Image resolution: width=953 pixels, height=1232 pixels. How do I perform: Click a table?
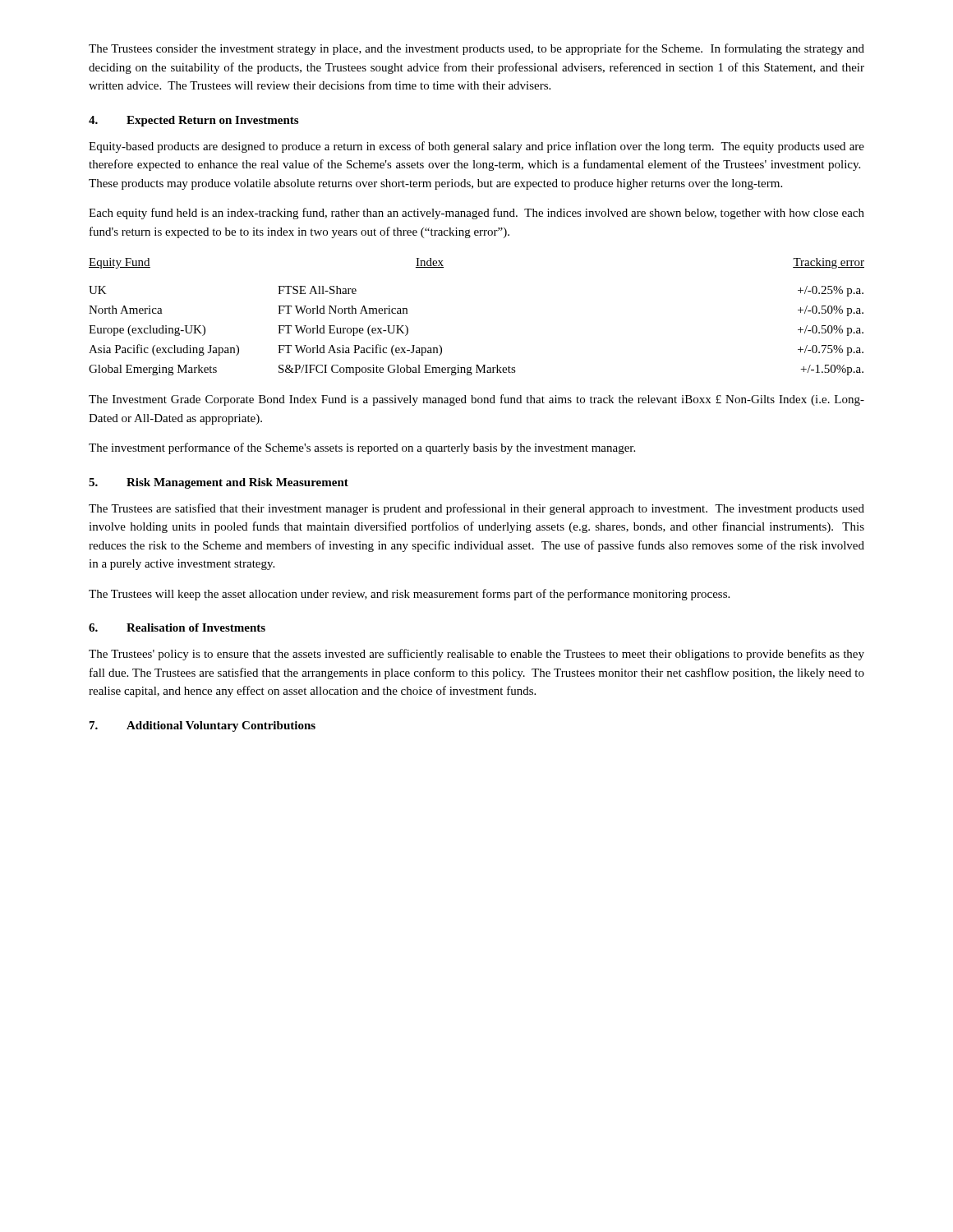pyautogui.click(x=476, y=315)
